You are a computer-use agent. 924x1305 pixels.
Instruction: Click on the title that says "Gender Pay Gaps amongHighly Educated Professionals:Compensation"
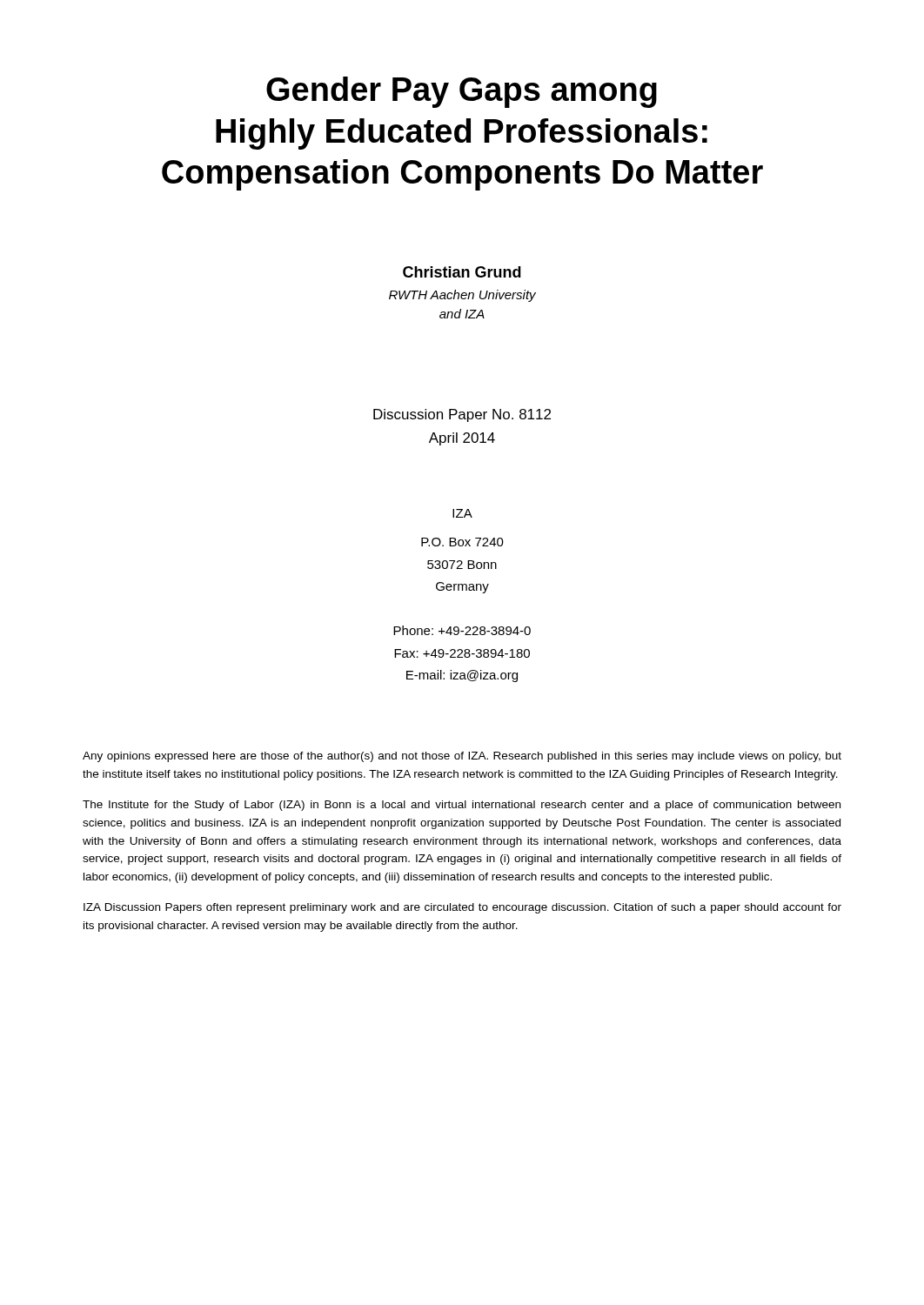[x=462, y=132]
